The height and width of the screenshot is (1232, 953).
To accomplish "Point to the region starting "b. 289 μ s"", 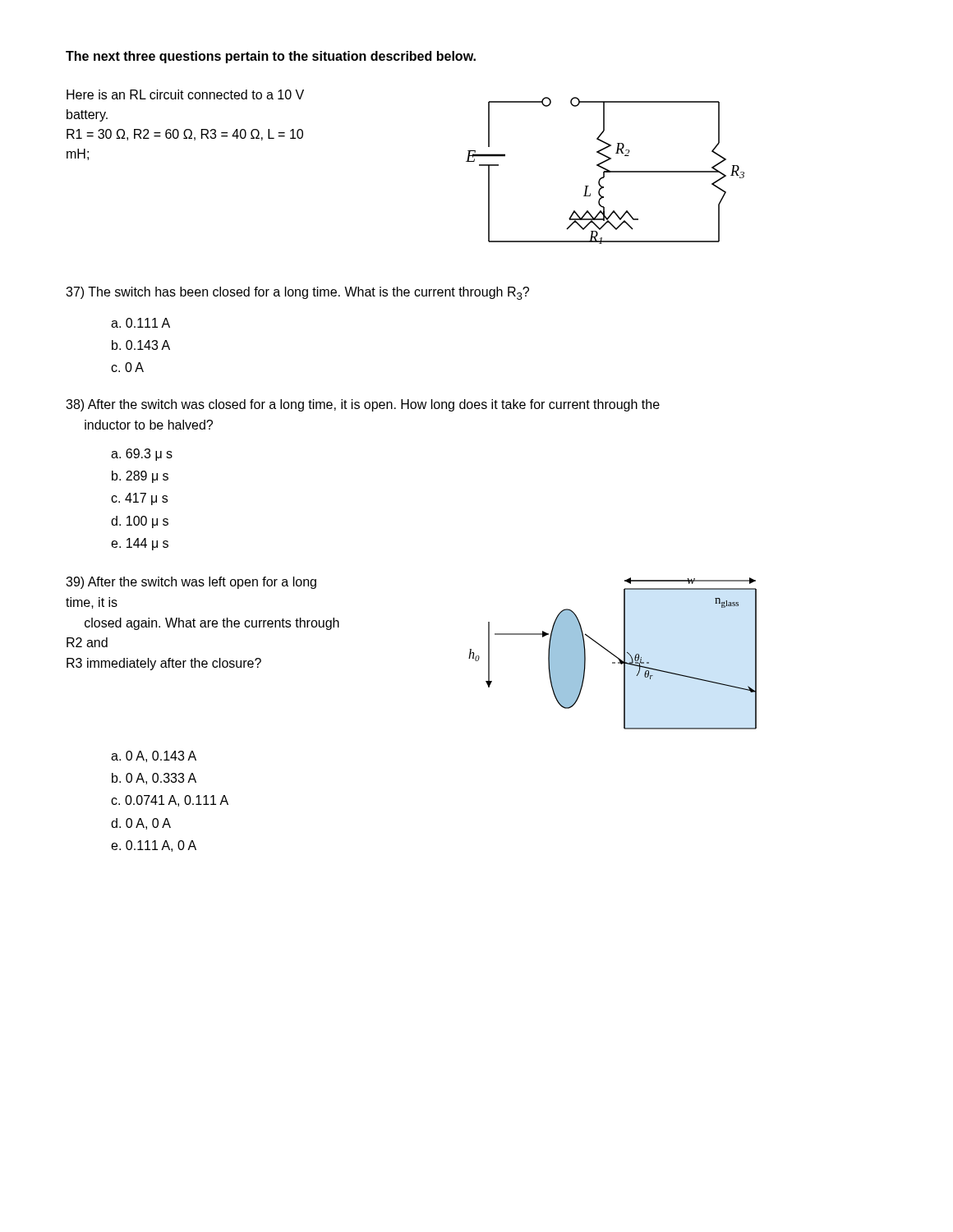I will click(140, 476).
